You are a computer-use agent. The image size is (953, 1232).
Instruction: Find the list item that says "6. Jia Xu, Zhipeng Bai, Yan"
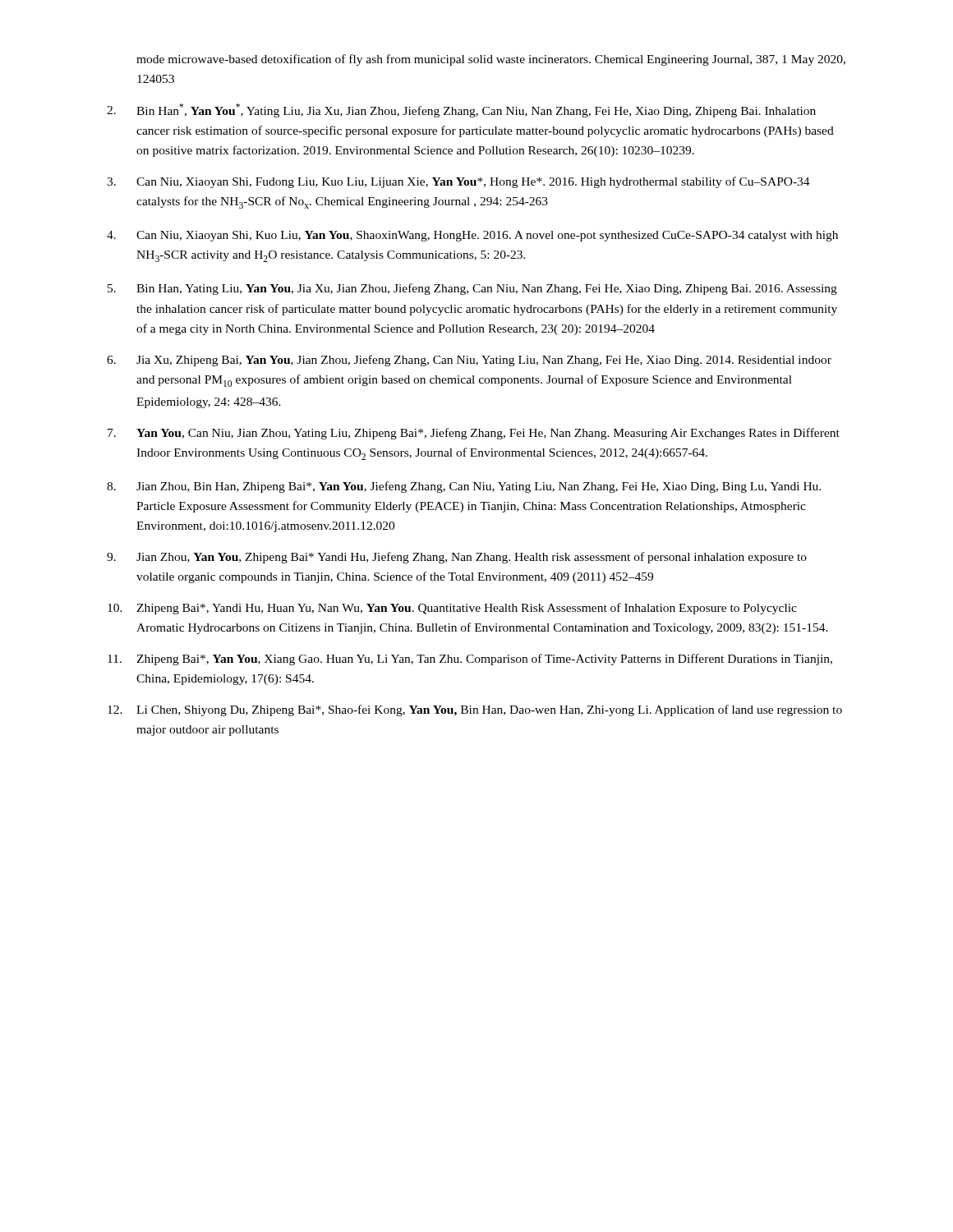pyautogui.click(x=476, y=380)
